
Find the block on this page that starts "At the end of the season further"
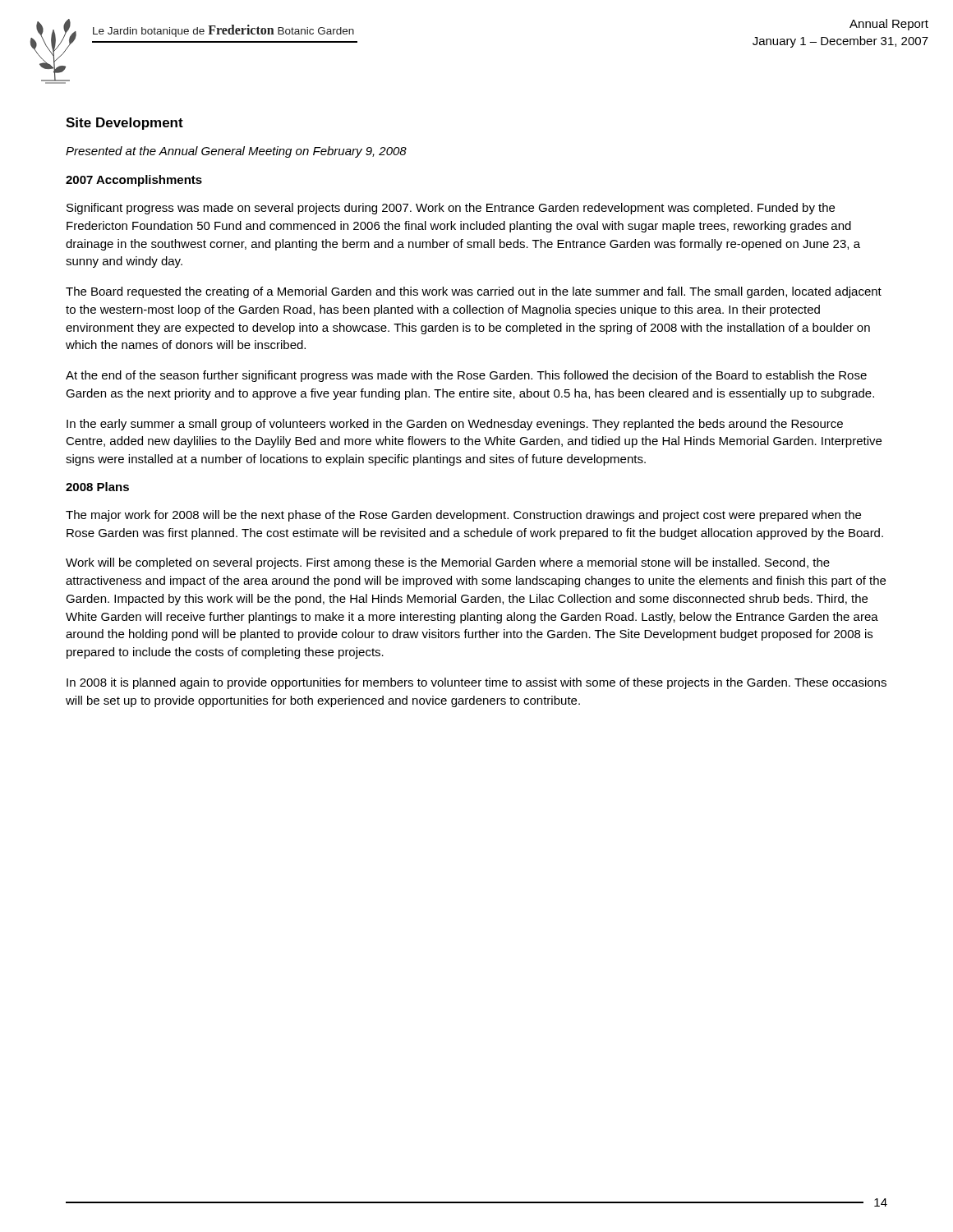pos(476,384)
